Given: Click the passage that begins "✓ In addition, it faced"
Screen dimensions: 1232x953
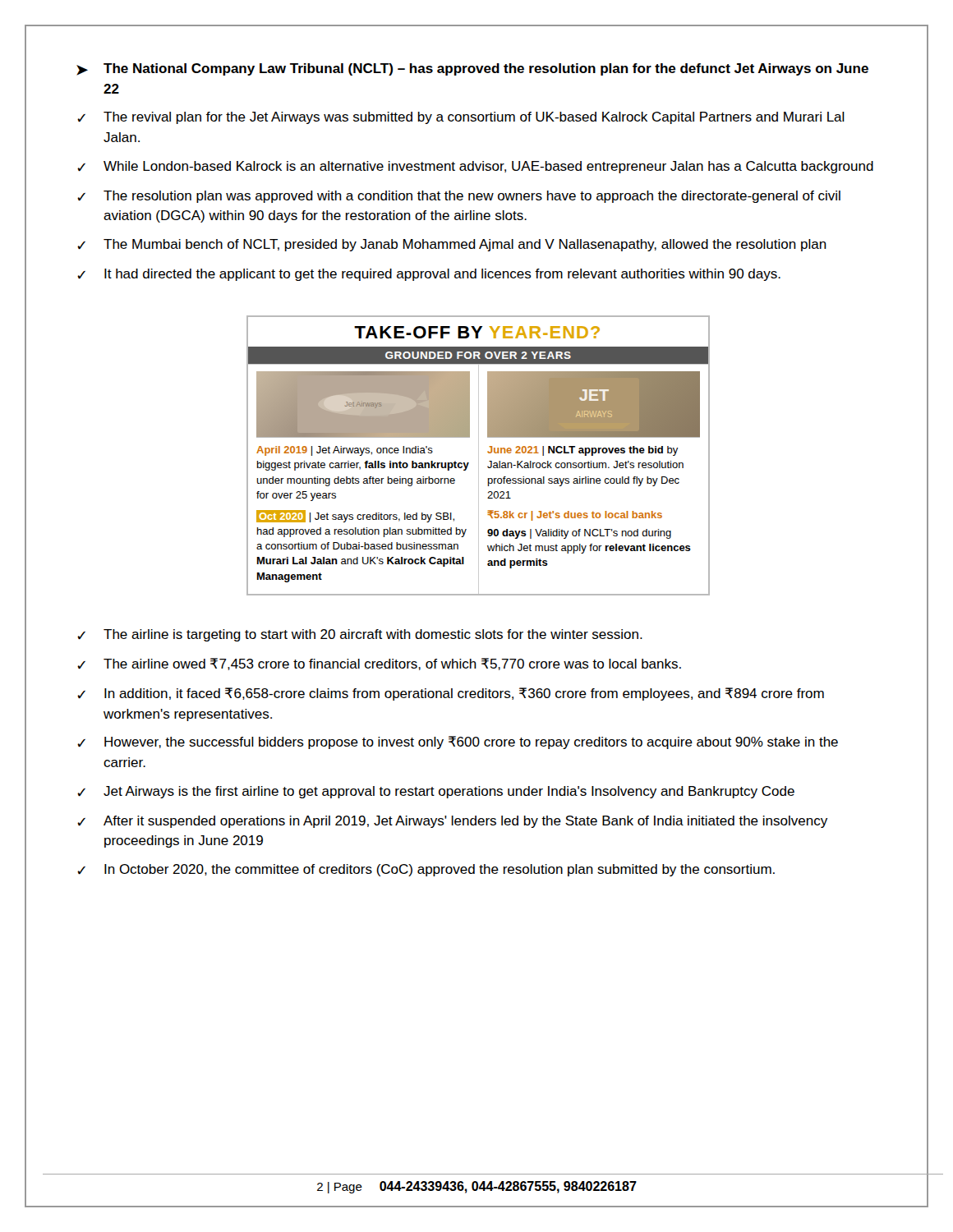Looking at the screenshot, I should point(478,704).
